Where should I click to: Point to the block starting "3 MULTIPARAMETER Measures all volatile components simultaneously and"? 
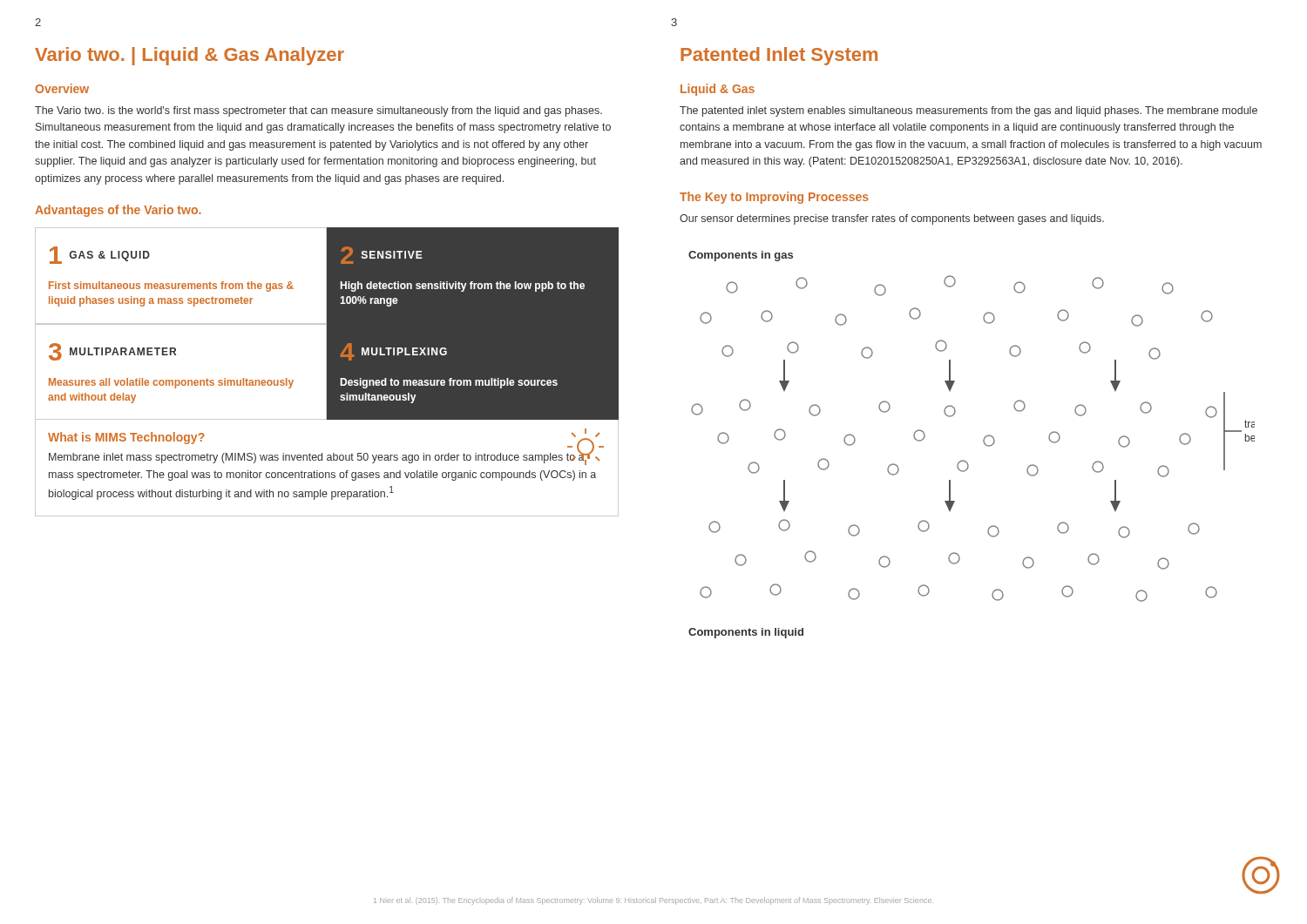click(x=180, y=371)
